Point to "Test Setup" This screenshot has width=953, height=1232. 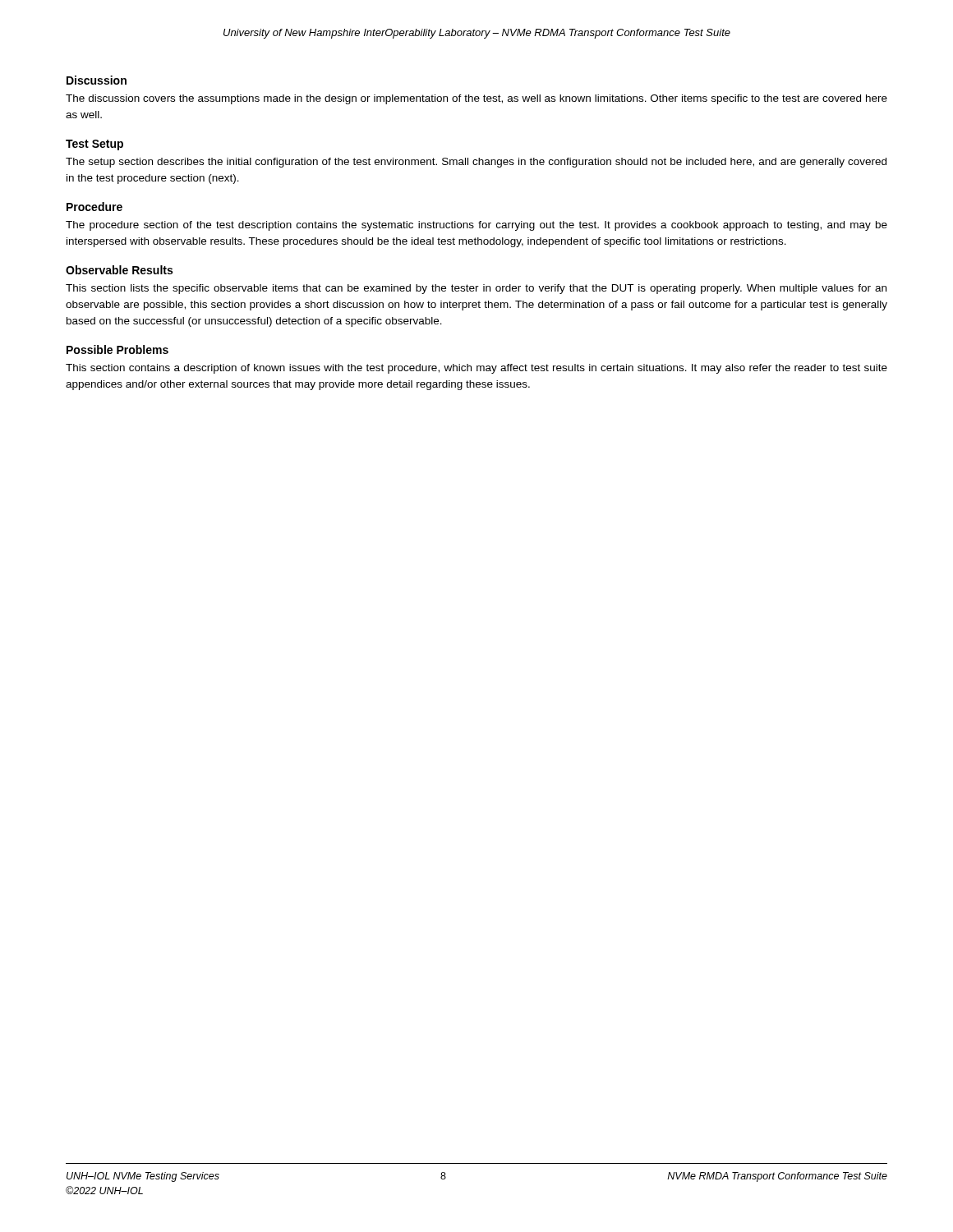(x=95, y=144)
